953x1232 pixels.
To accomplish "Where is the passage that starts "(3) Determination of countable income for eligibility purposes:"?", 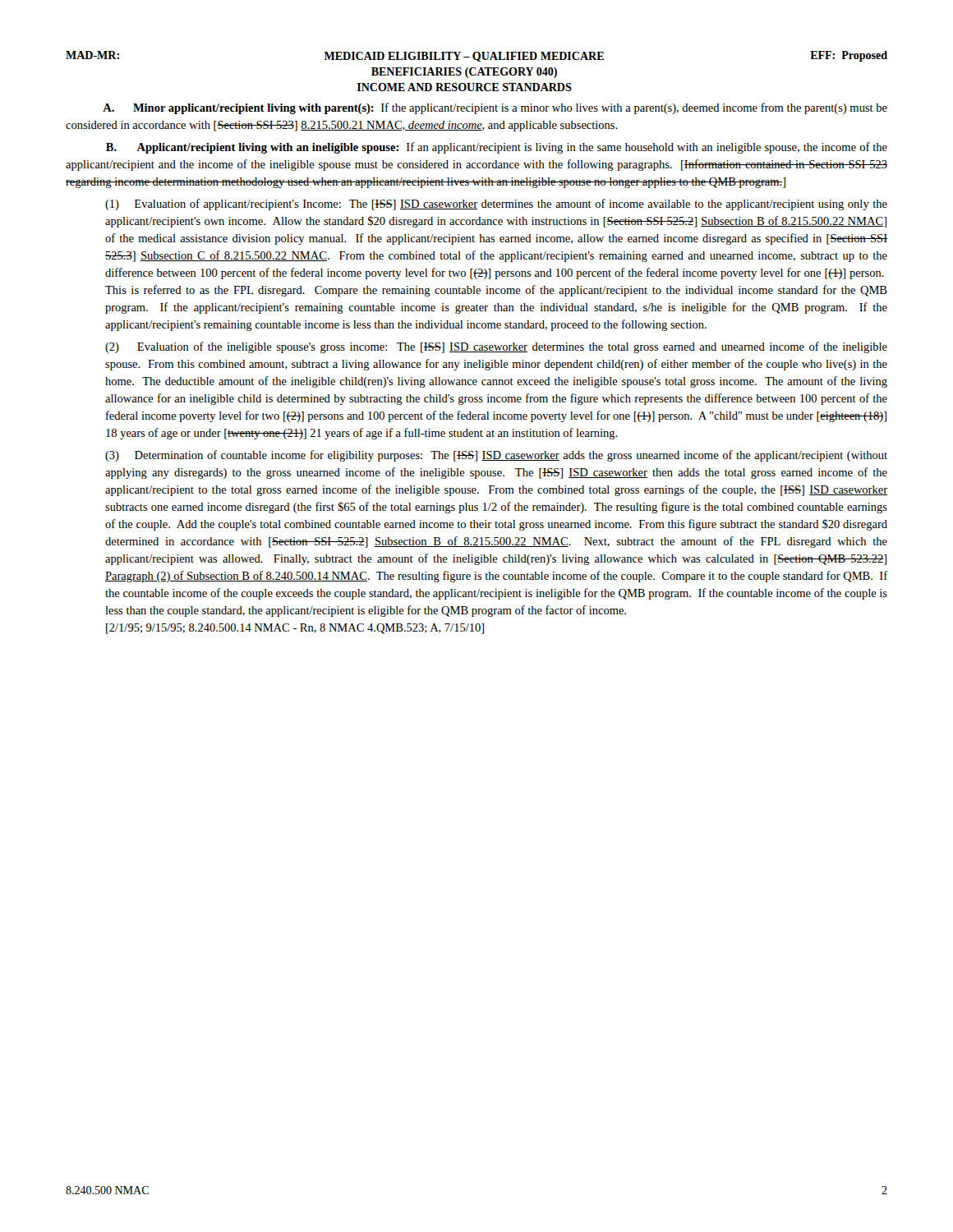I will 496,541.
